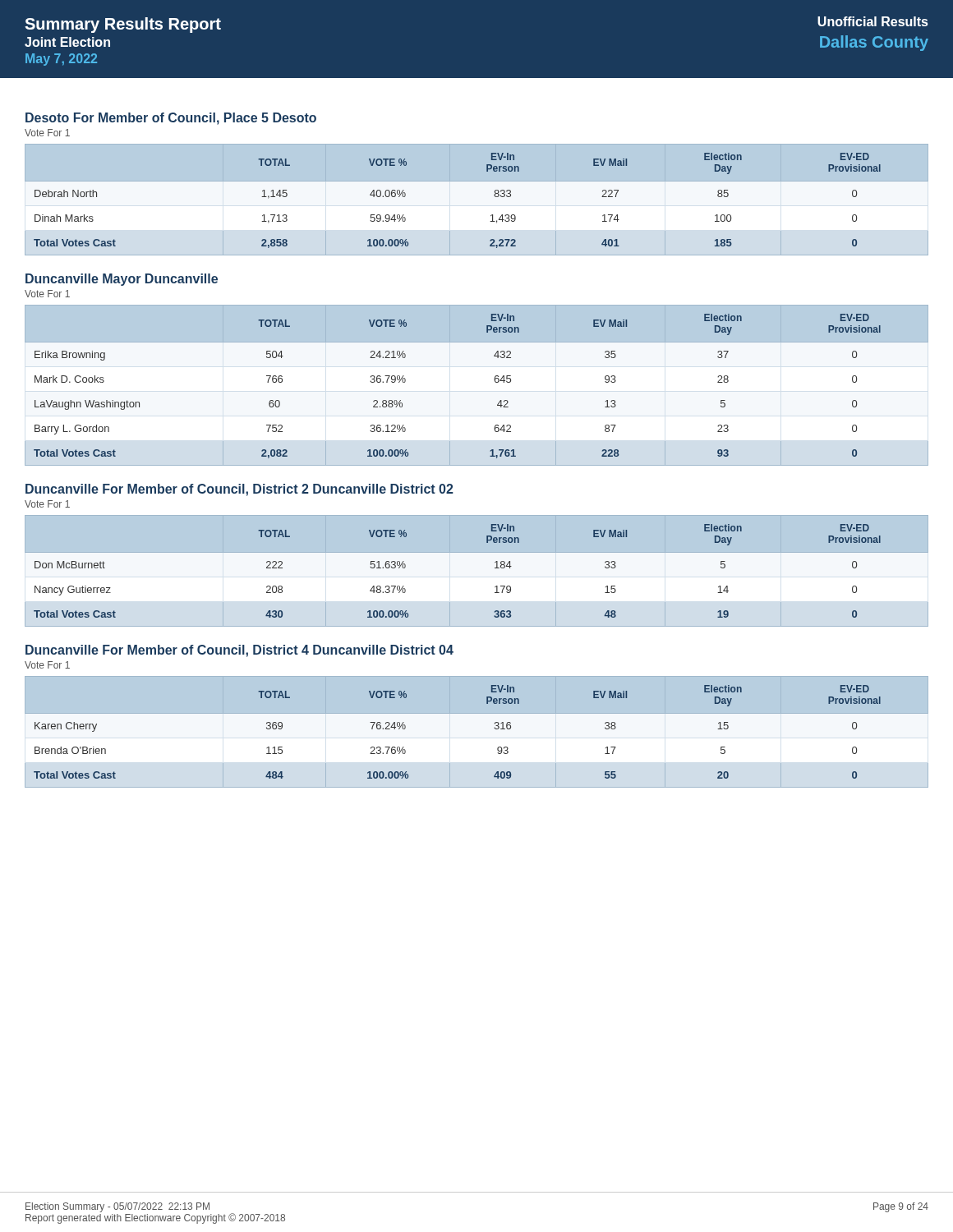
Task: Click on the text starting "Desoto For Member of"
Action: click(x=171, y=119)
